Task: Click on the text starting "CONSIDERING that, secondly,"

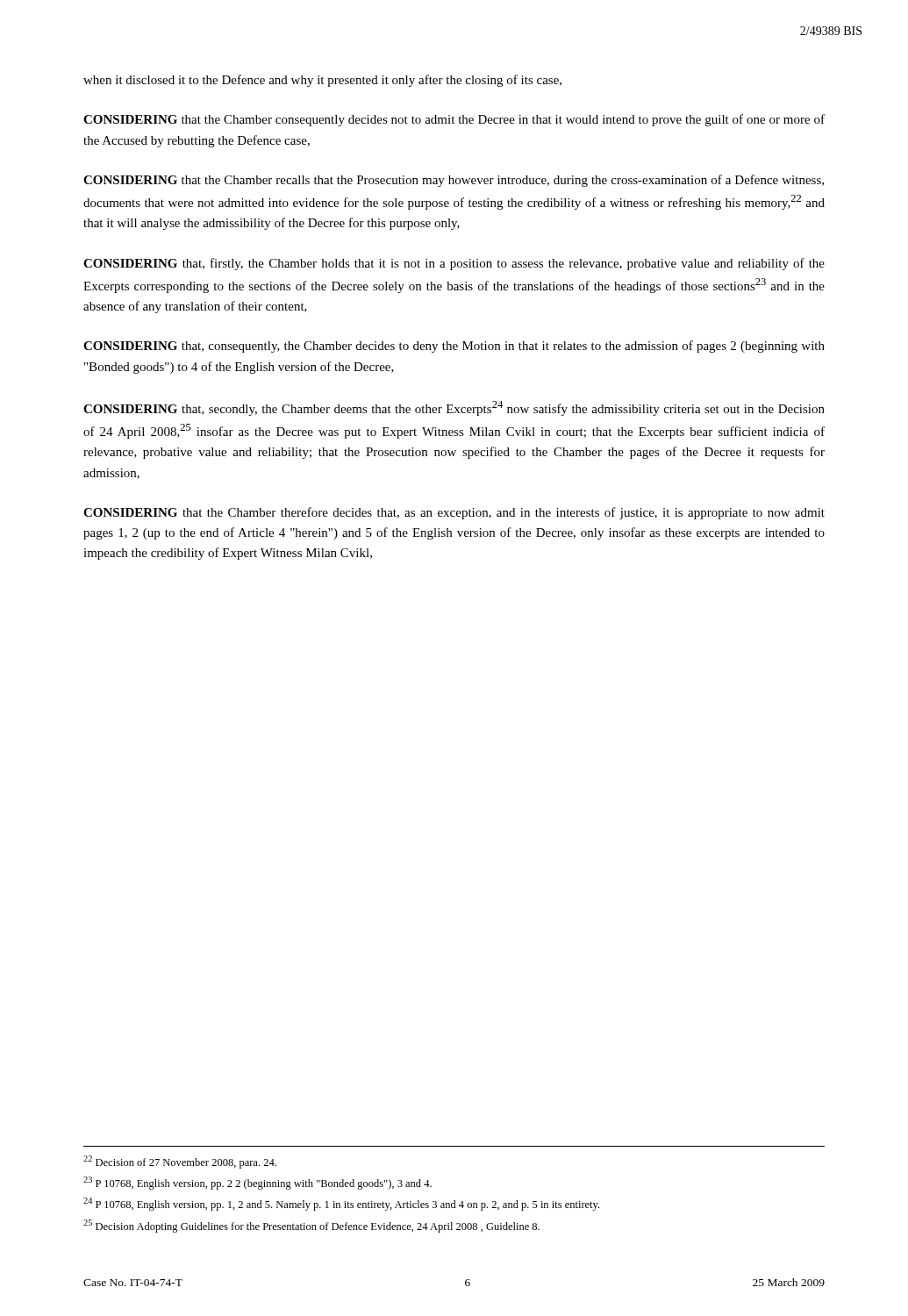Action: (454, 439)
